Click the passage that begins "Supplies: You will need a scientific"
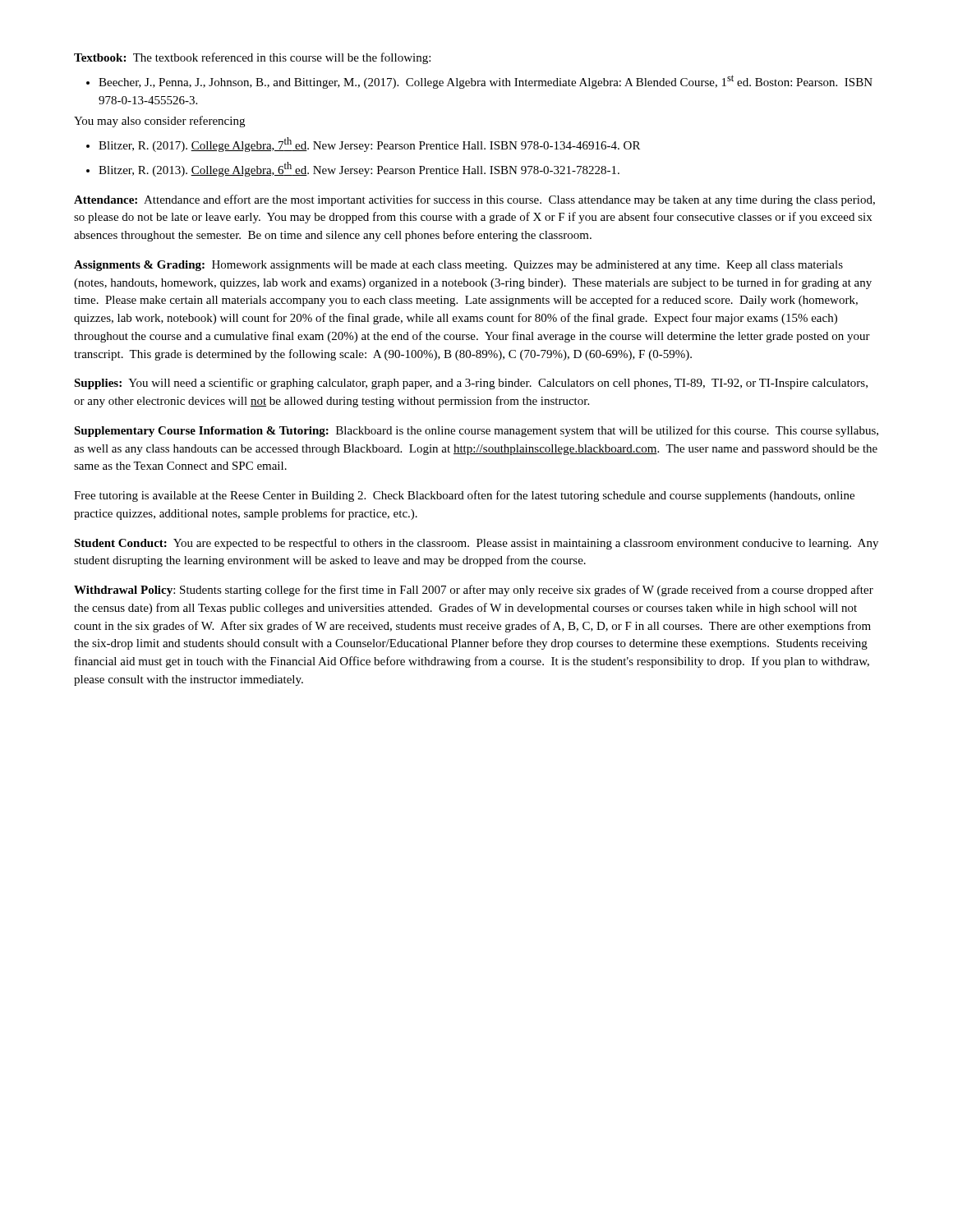This screenshot has height=1232, width=953. coord(471,392)
